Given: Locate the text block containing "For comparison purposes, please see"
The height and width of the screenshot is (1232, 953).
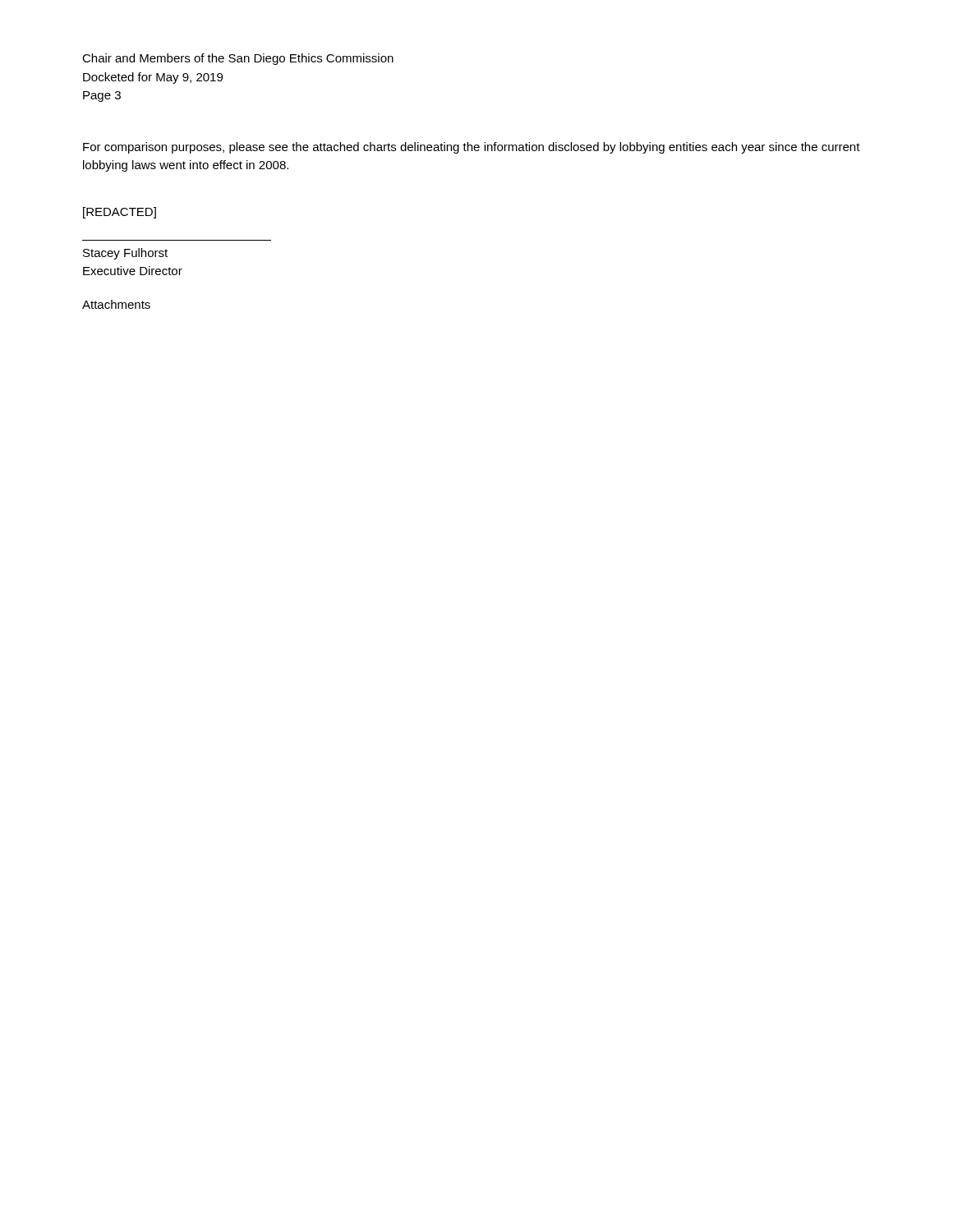Looking at the screenshot, I should (x=471, y=155).
